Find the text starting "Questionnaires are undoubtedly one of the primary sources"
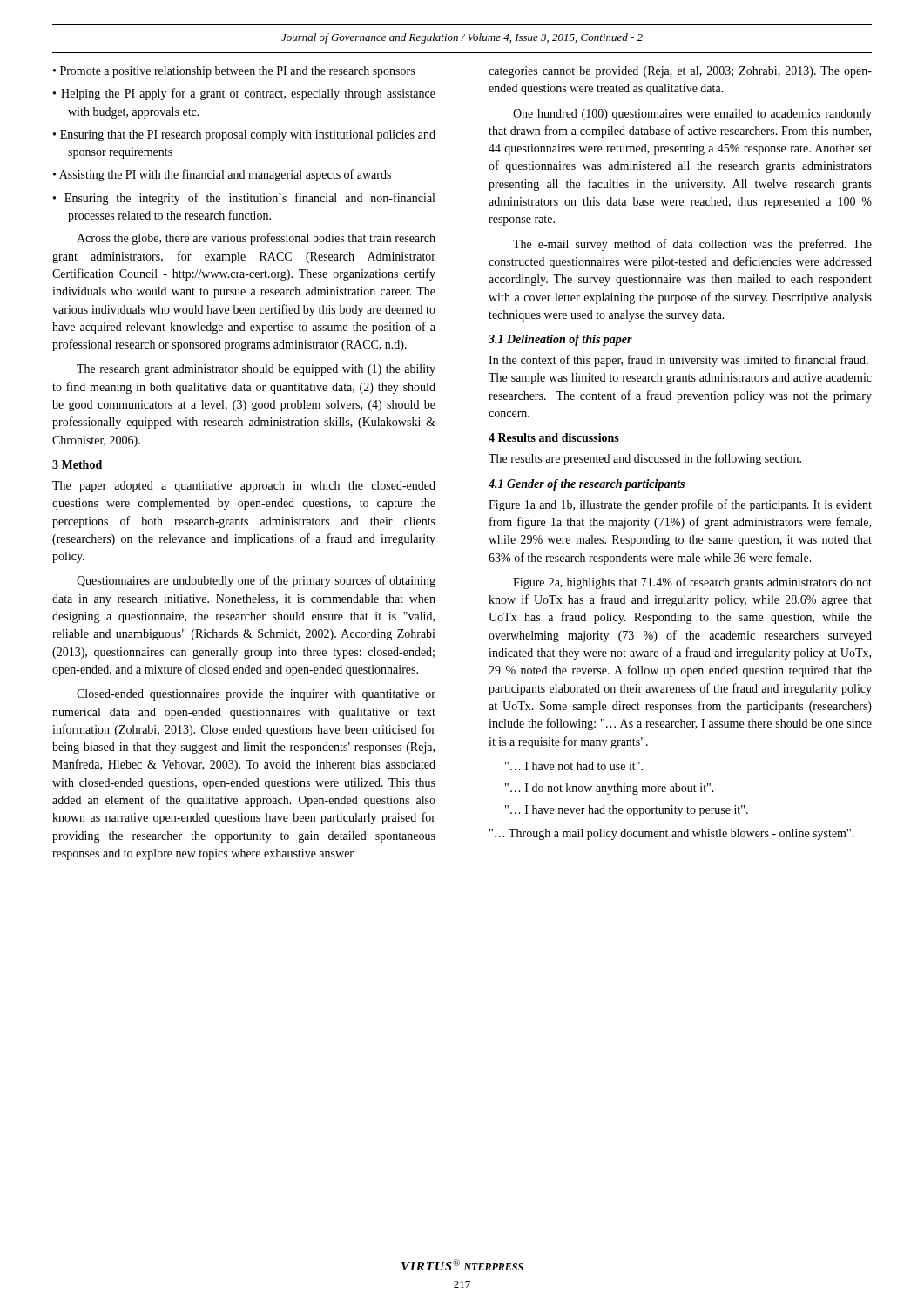 coord(244,626)
